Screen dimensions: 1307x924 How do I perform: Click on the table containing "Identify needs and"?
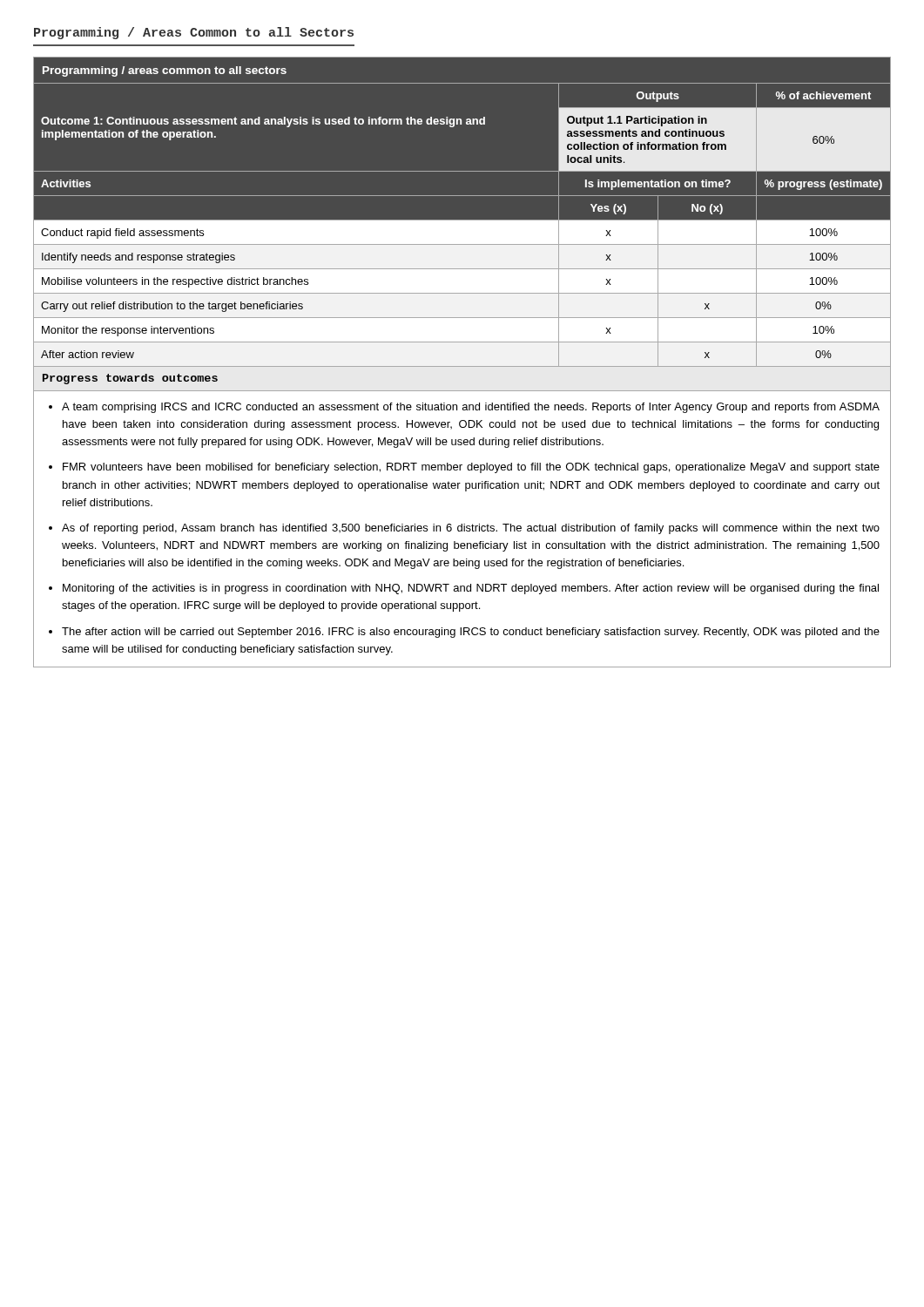pyautogui.click(x=462, y=362)
